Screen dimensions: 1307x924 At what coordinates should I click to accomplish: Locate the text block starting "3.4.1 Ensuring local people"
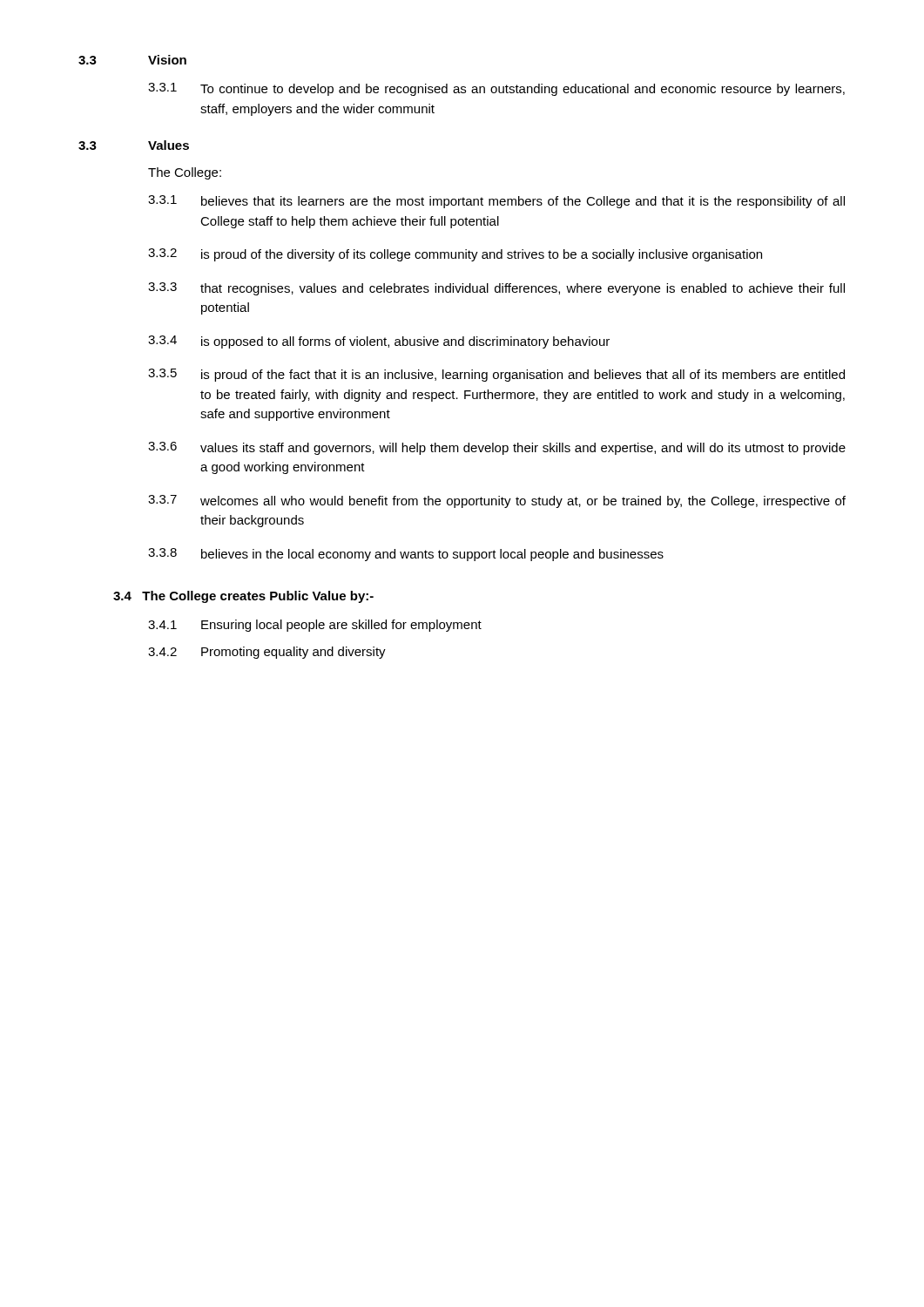[315, 624]
